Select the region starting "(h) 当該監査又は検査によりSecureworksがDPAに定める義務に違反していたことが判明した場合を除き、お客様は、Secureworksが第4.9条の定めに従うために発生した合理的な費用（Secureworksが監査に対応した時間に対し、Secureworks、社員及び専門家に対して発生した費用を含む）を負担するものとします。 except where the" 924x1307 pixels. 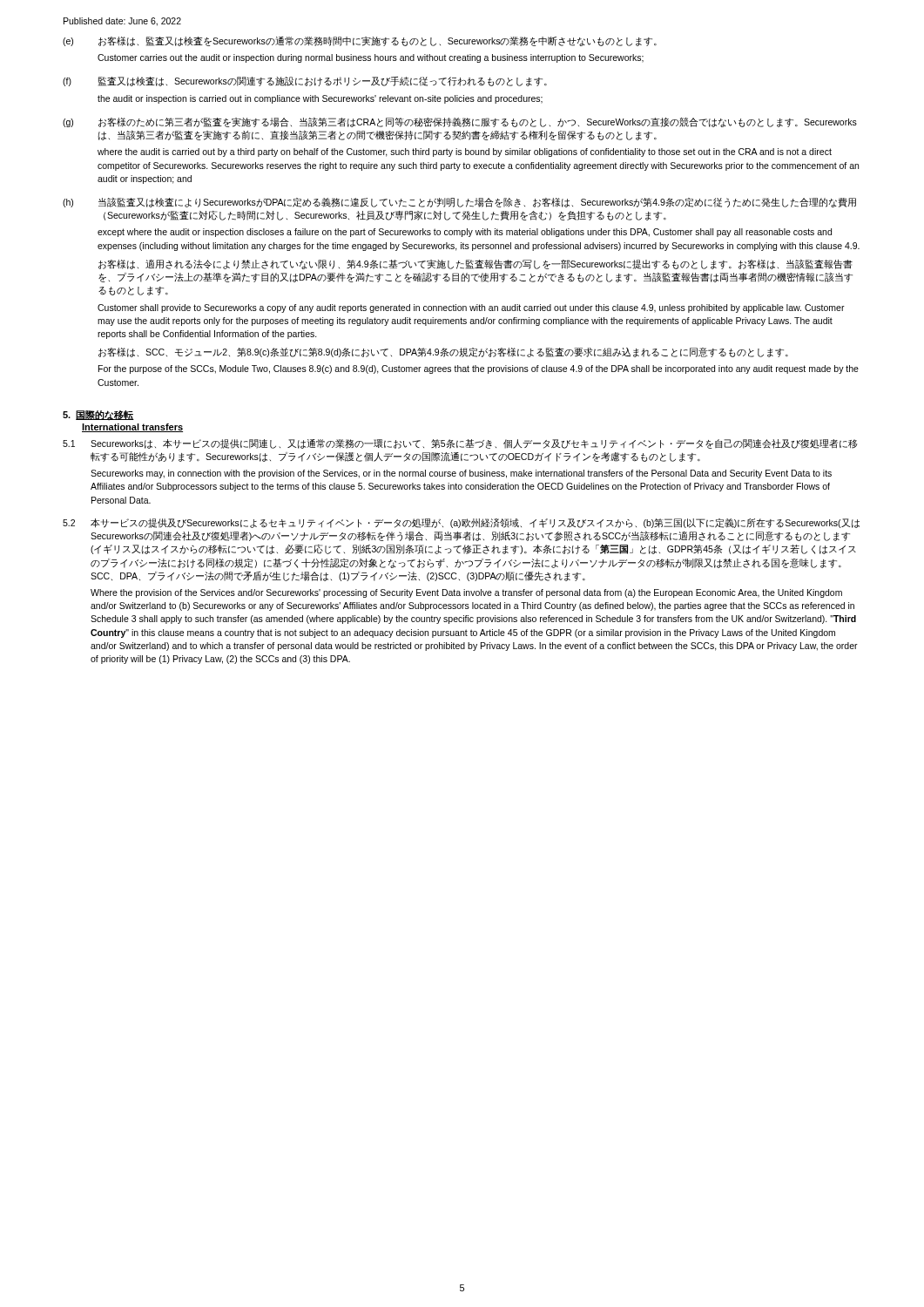click(462, 294)
